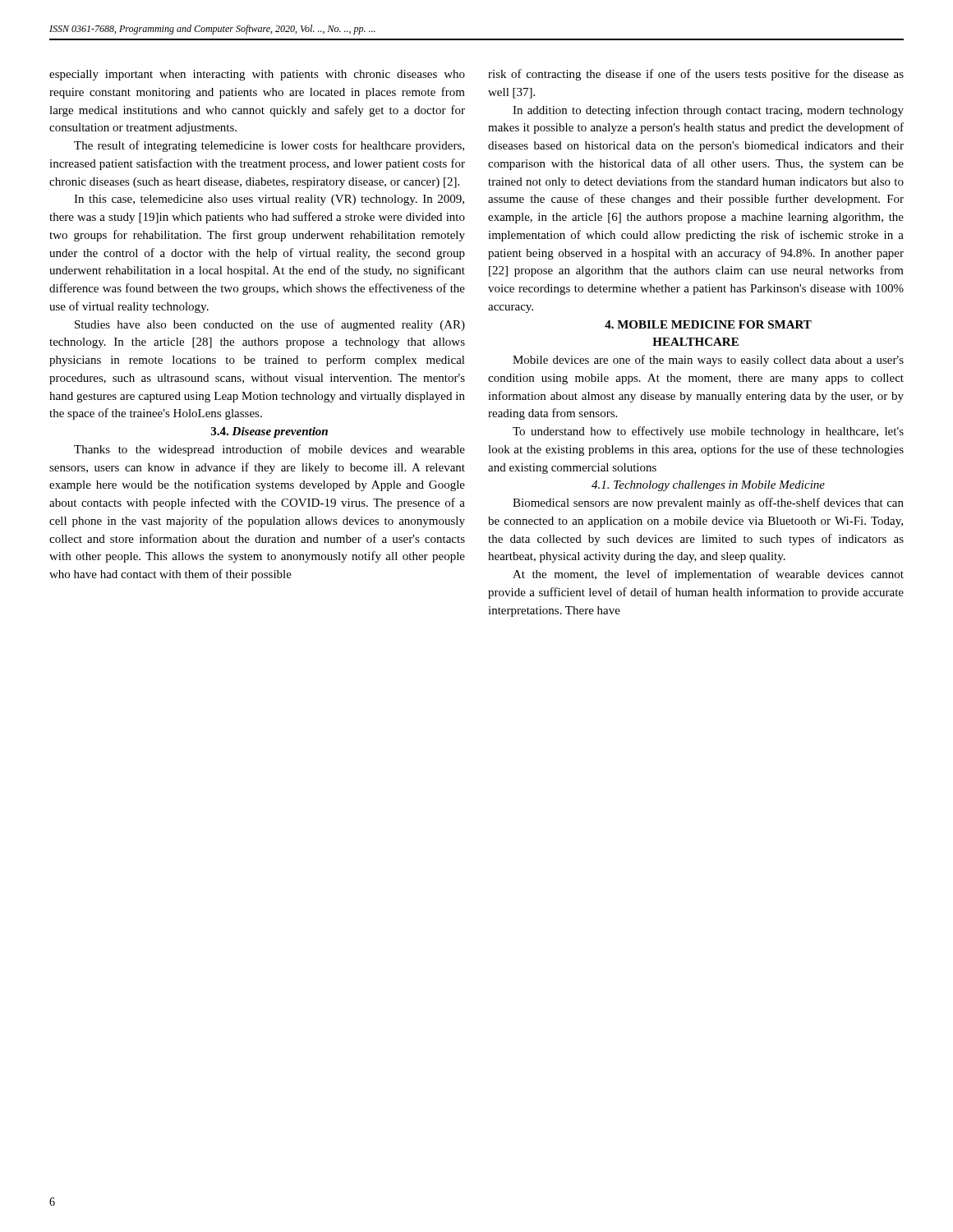Image resolution: width=953 pixels, height=1232 pixels.
Task: Locate the text block with the text "Studies have also been conducted on the"
Action: point(257,369)
